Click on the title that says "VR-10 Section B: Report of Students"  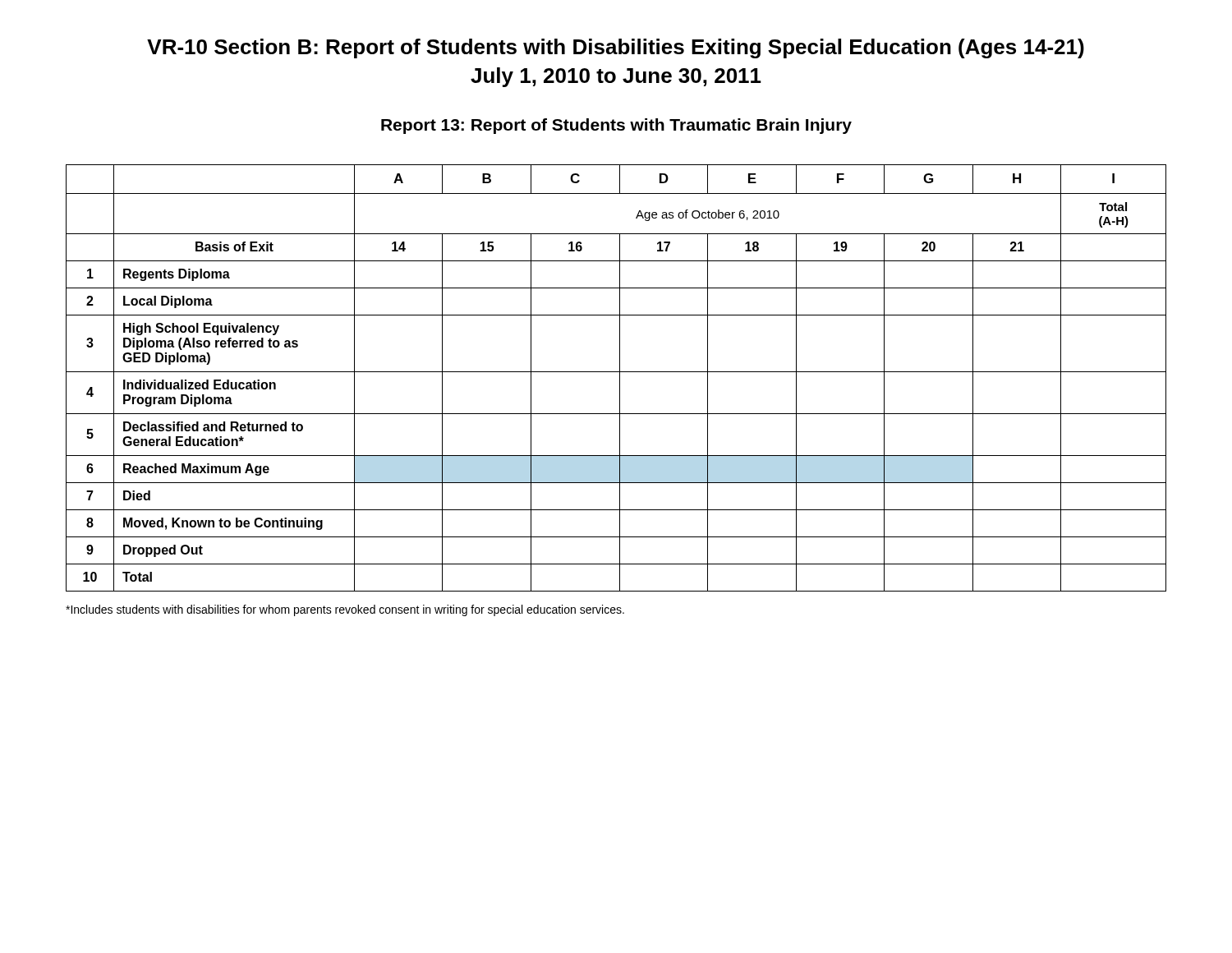[616, 61]
